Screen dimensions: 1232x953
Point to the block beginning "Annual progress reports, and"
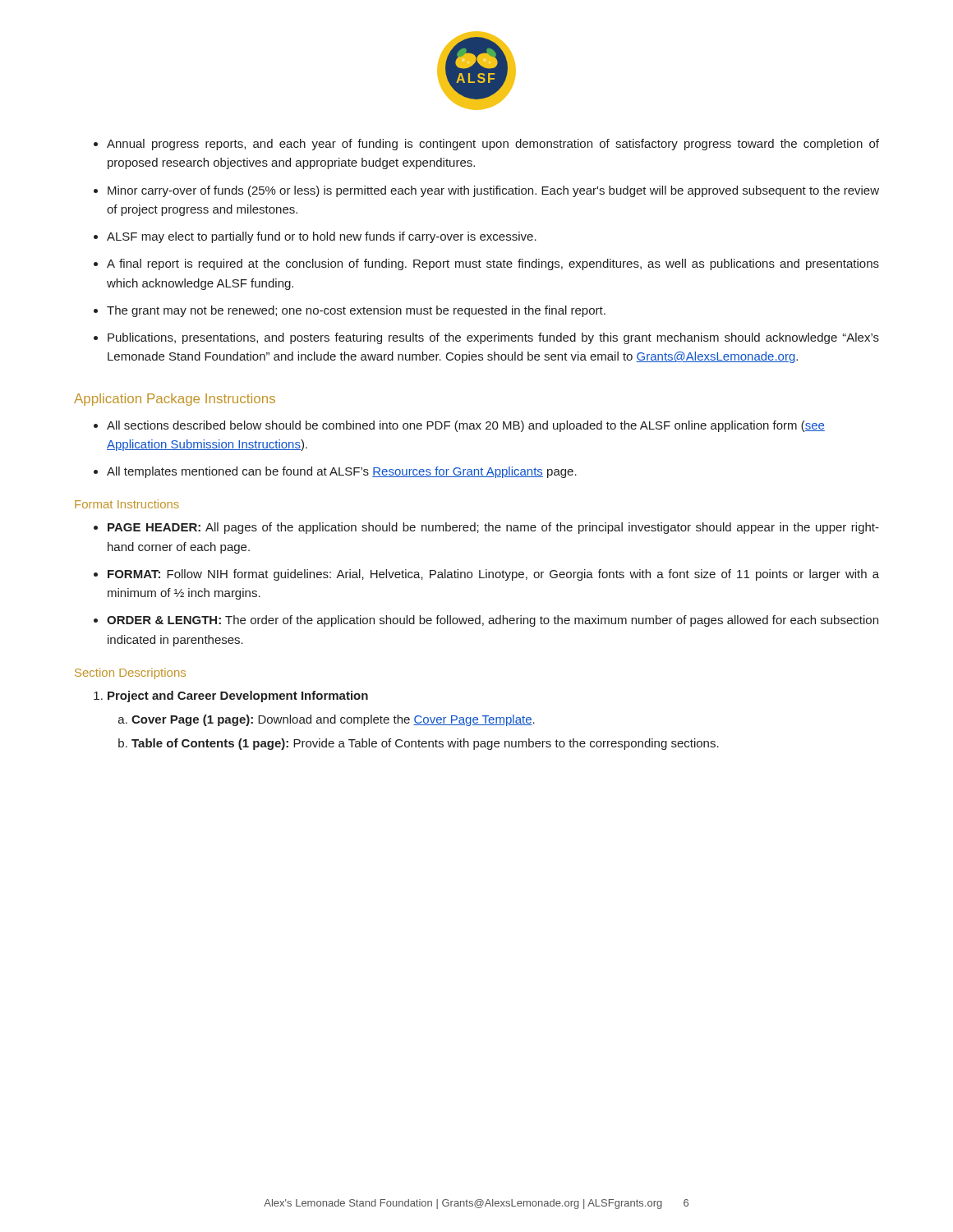pos(493,153)
